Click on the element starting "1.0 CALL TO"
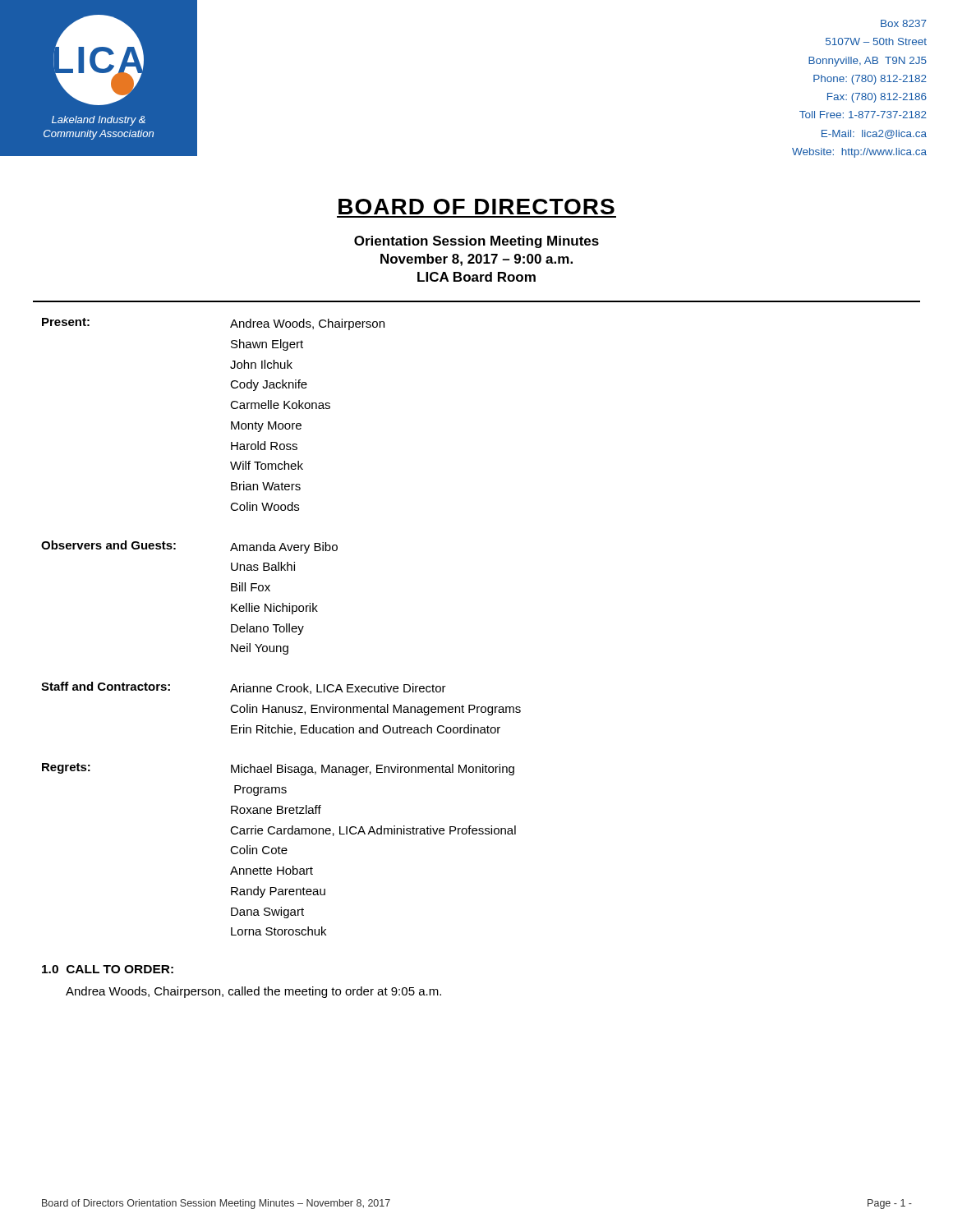The height and width of the screenshot is (1232, 953). point(108,969)
